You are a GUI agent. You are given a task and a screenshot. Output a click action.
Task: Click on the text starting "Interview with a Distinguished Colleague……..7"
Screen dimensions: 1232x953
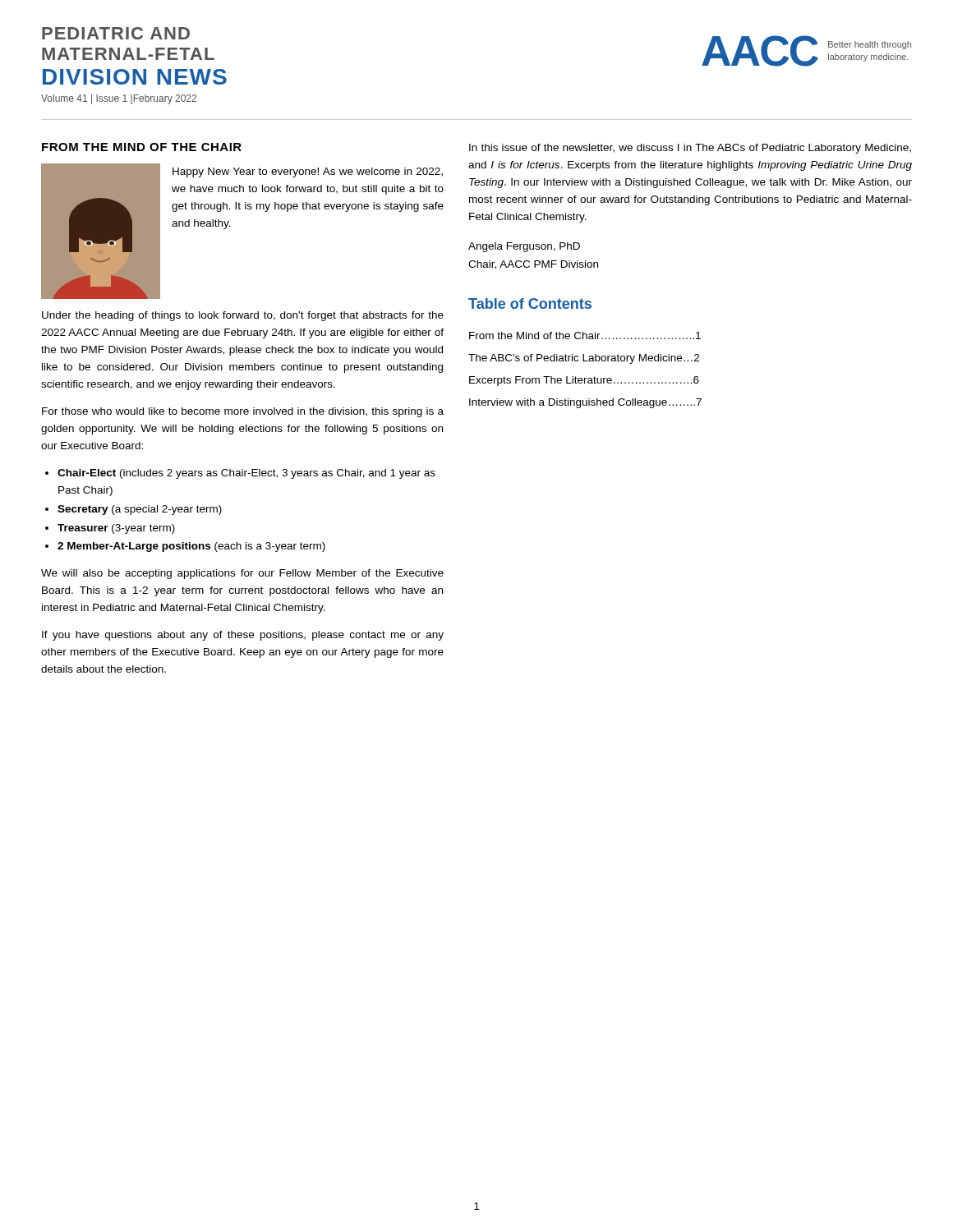[x=585, y=402]
